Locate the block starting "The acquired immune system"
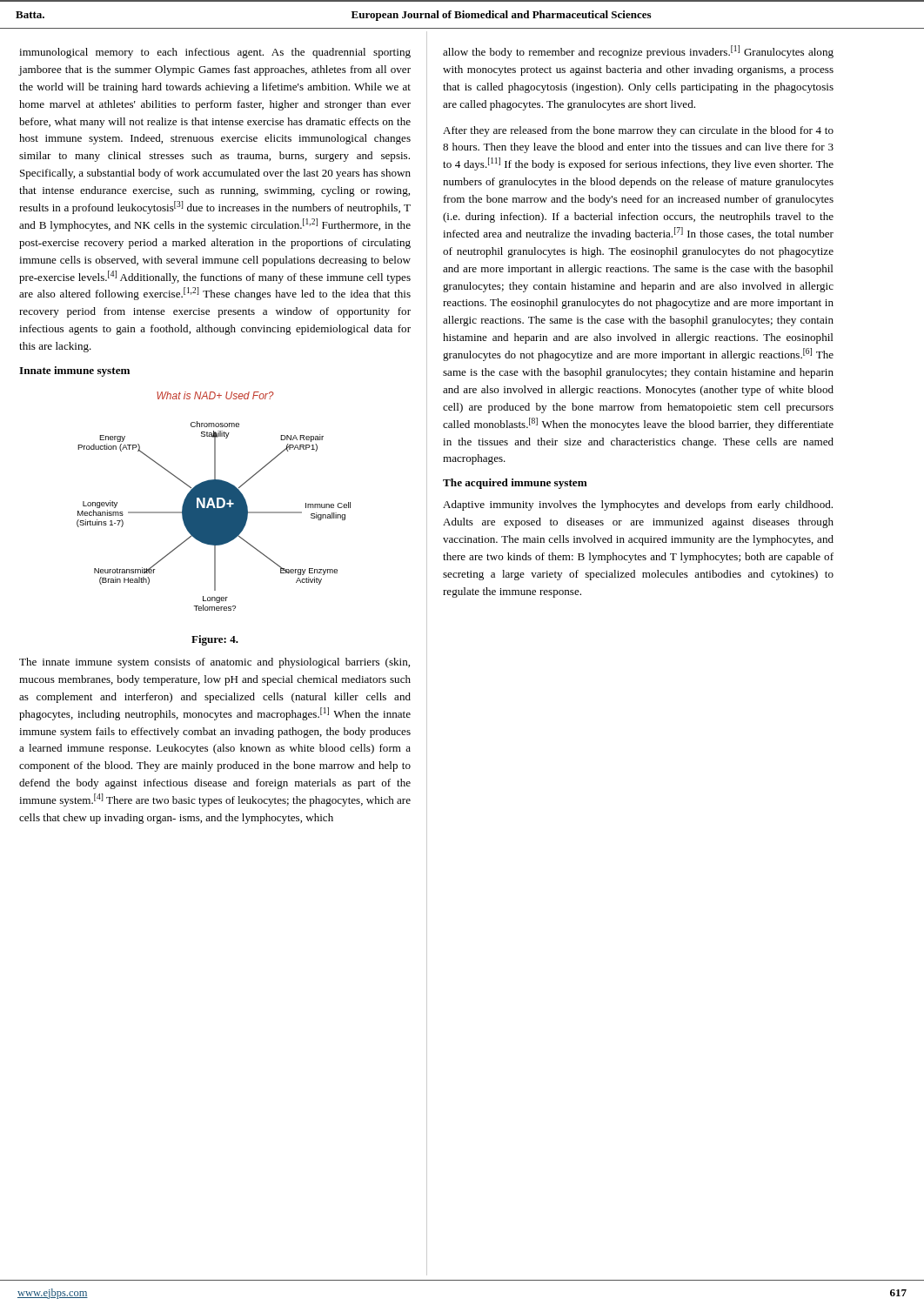Screen dimensions: 1305x924 tap(515, 483)
